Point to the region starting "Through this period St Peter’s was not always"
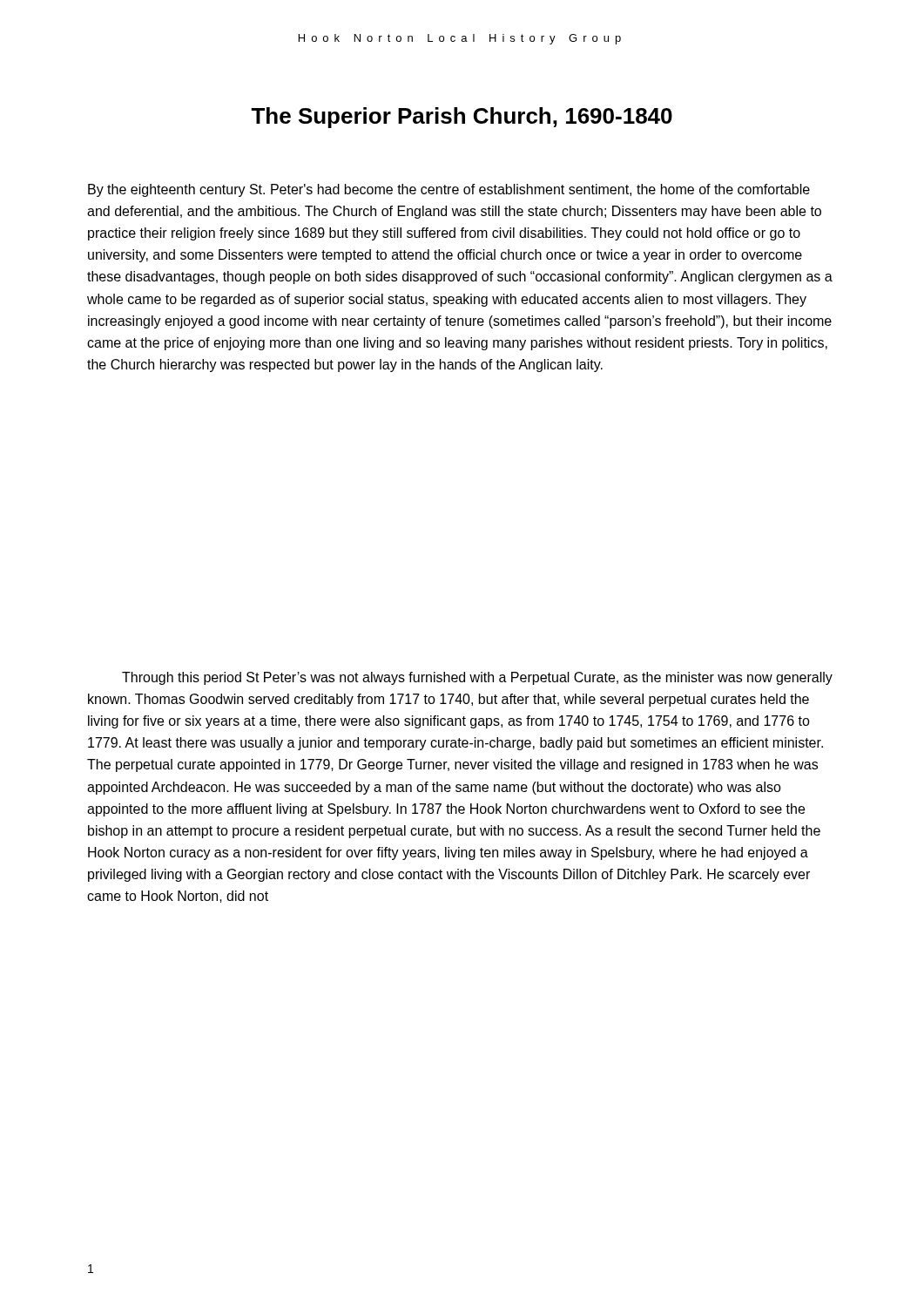This screenshot has width=924, height=1307. tap(462, 787)
